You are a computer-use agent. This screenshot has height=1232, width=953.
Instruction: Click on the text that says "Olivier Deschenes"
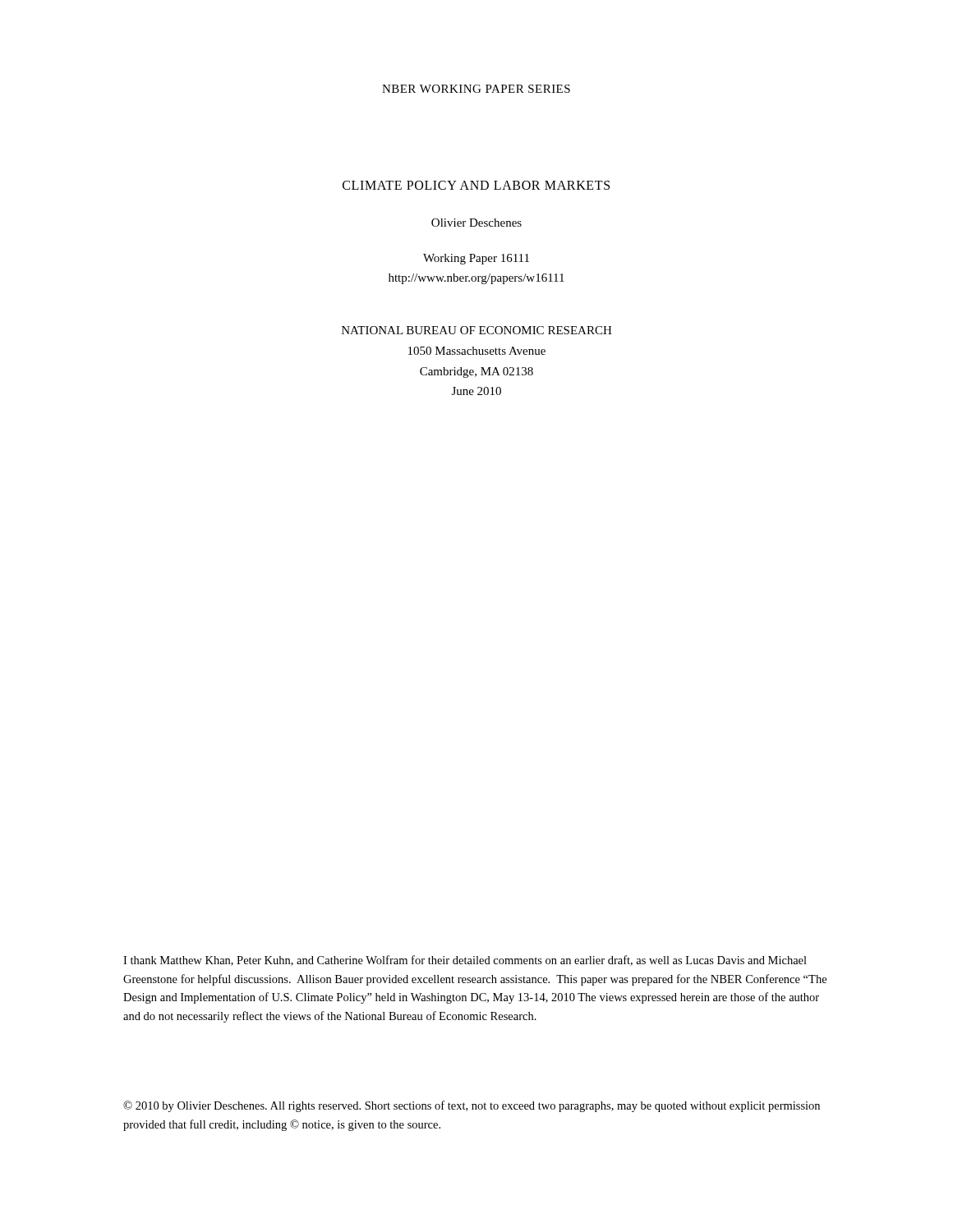(x=476, y=223)
